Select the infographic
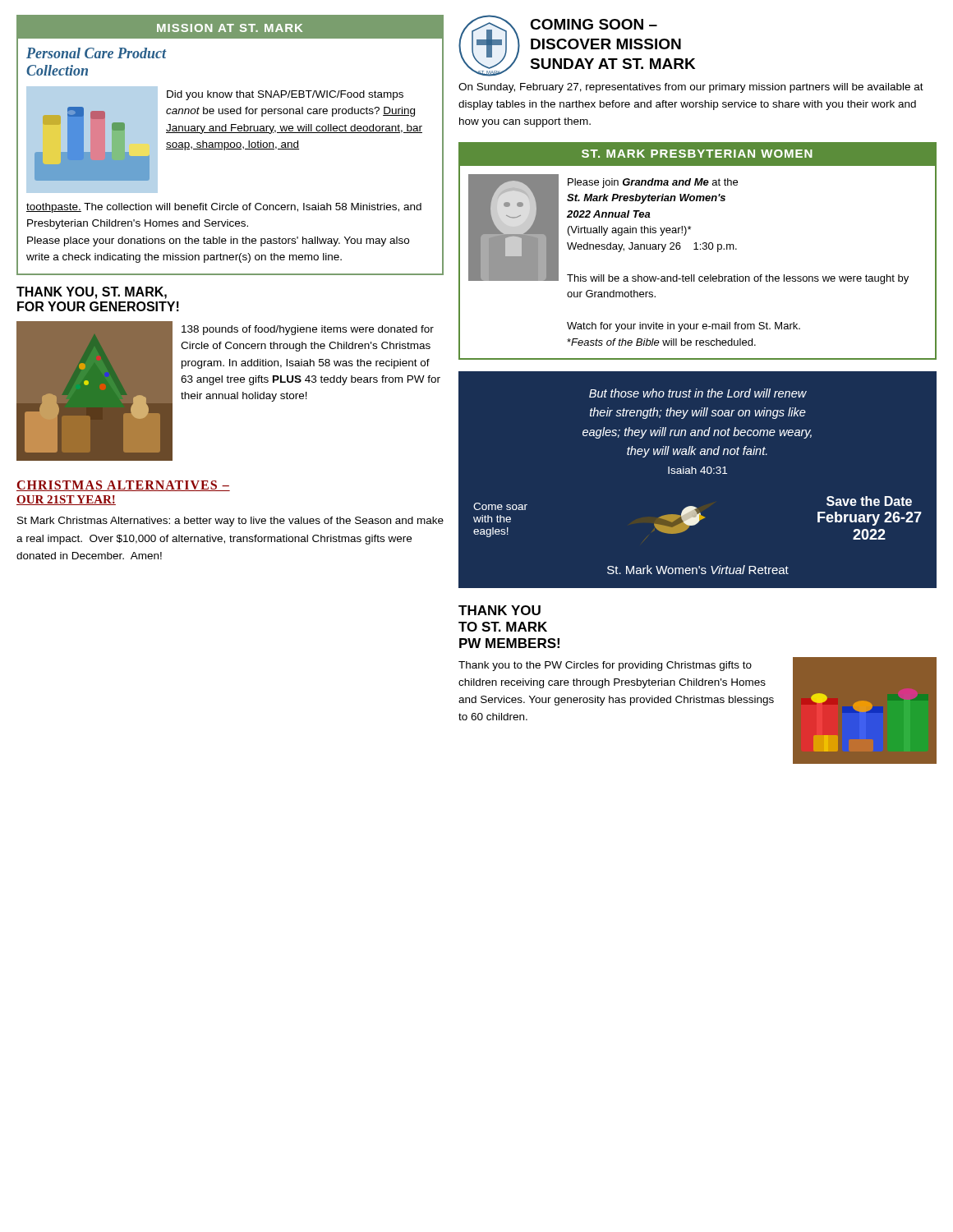This screenshot has width=953, height=1232. pyautogui.click(x=698, y=480)
